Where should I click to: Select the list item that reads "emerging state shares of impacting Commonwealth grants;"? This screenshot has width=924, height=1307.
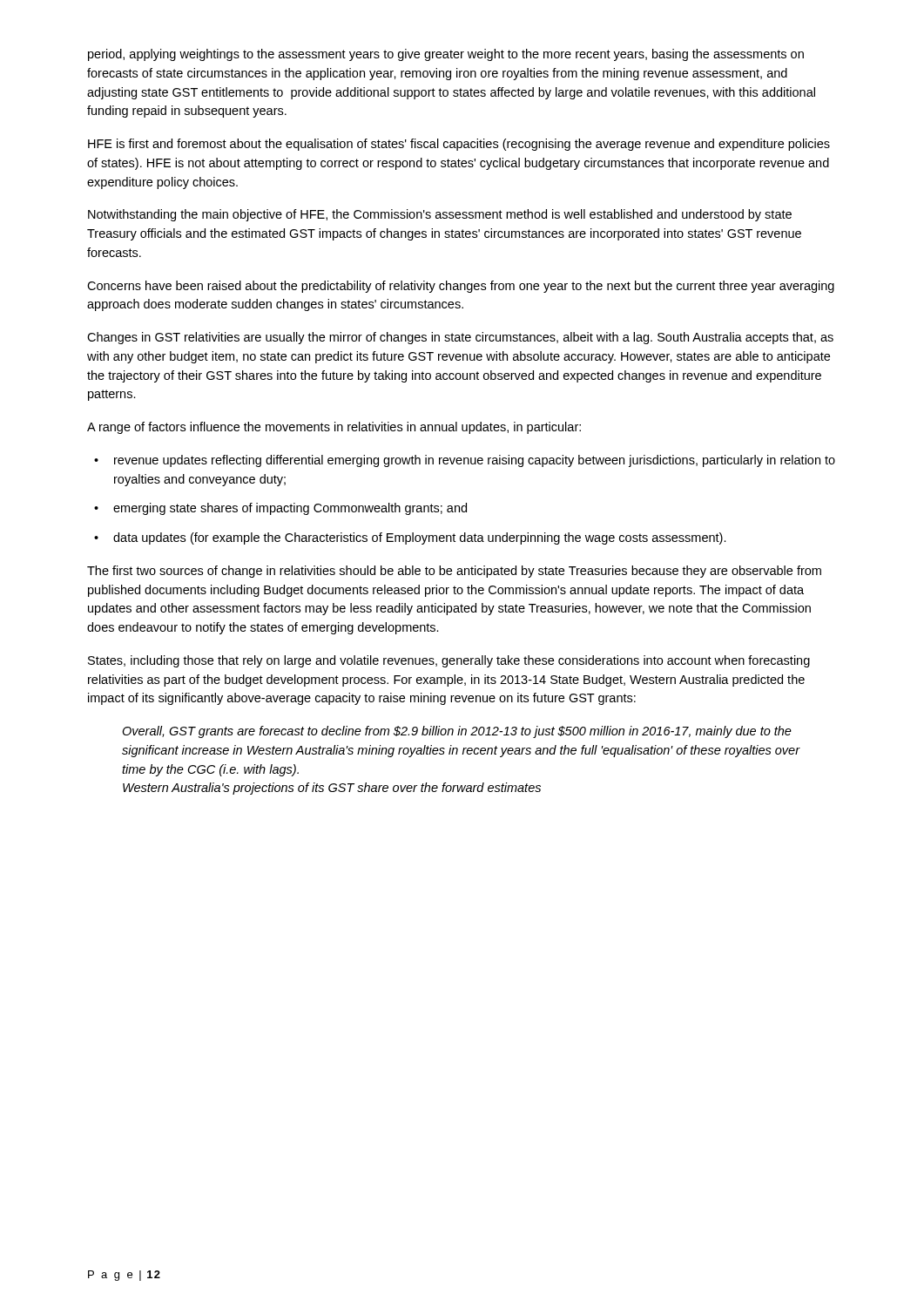click(x=290, y=508)
